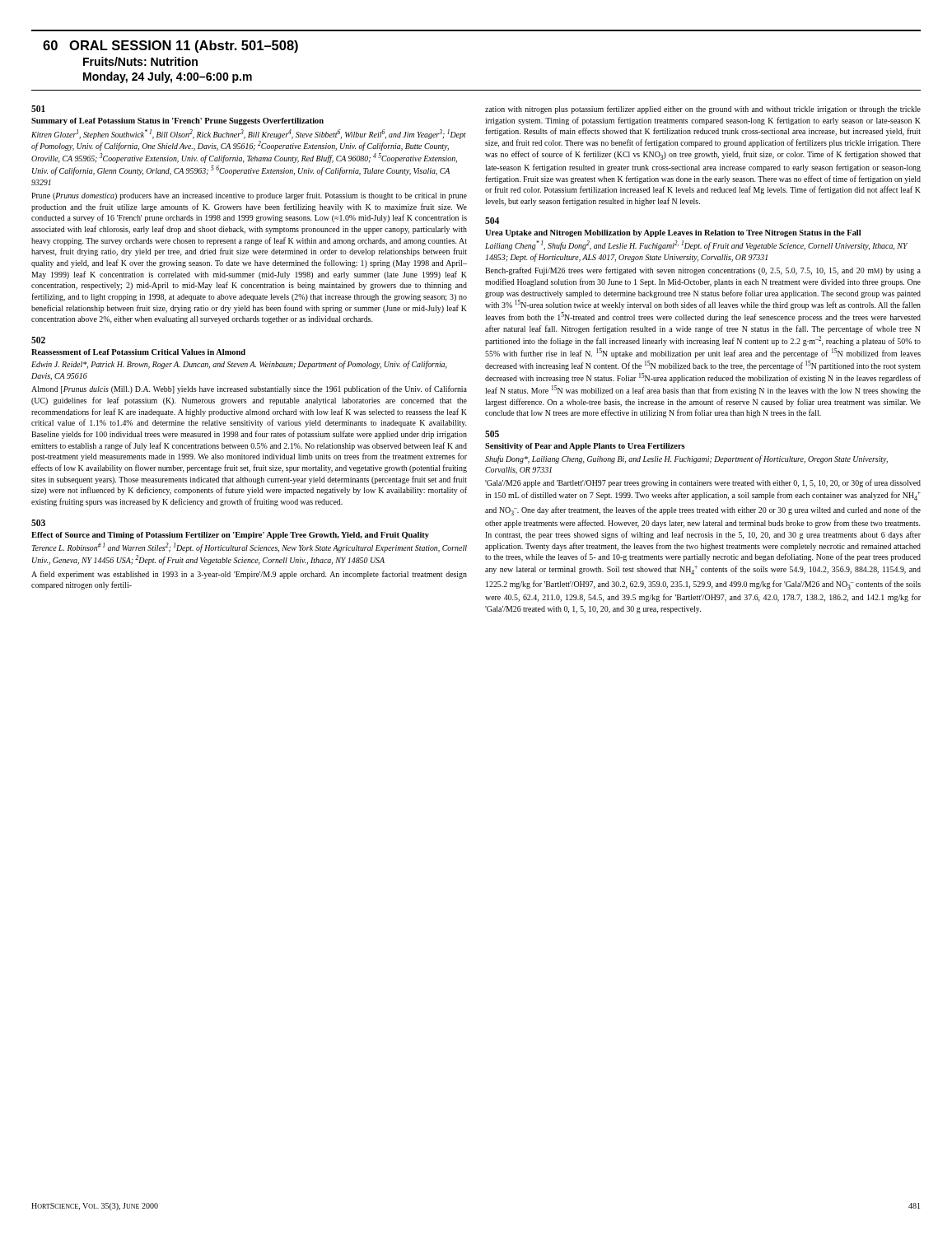The height and width of the screenshot is (1235, 952).
Task: Find the section header that reads "Sensitivity of Pear and Apple"
Action: (585, 446)
